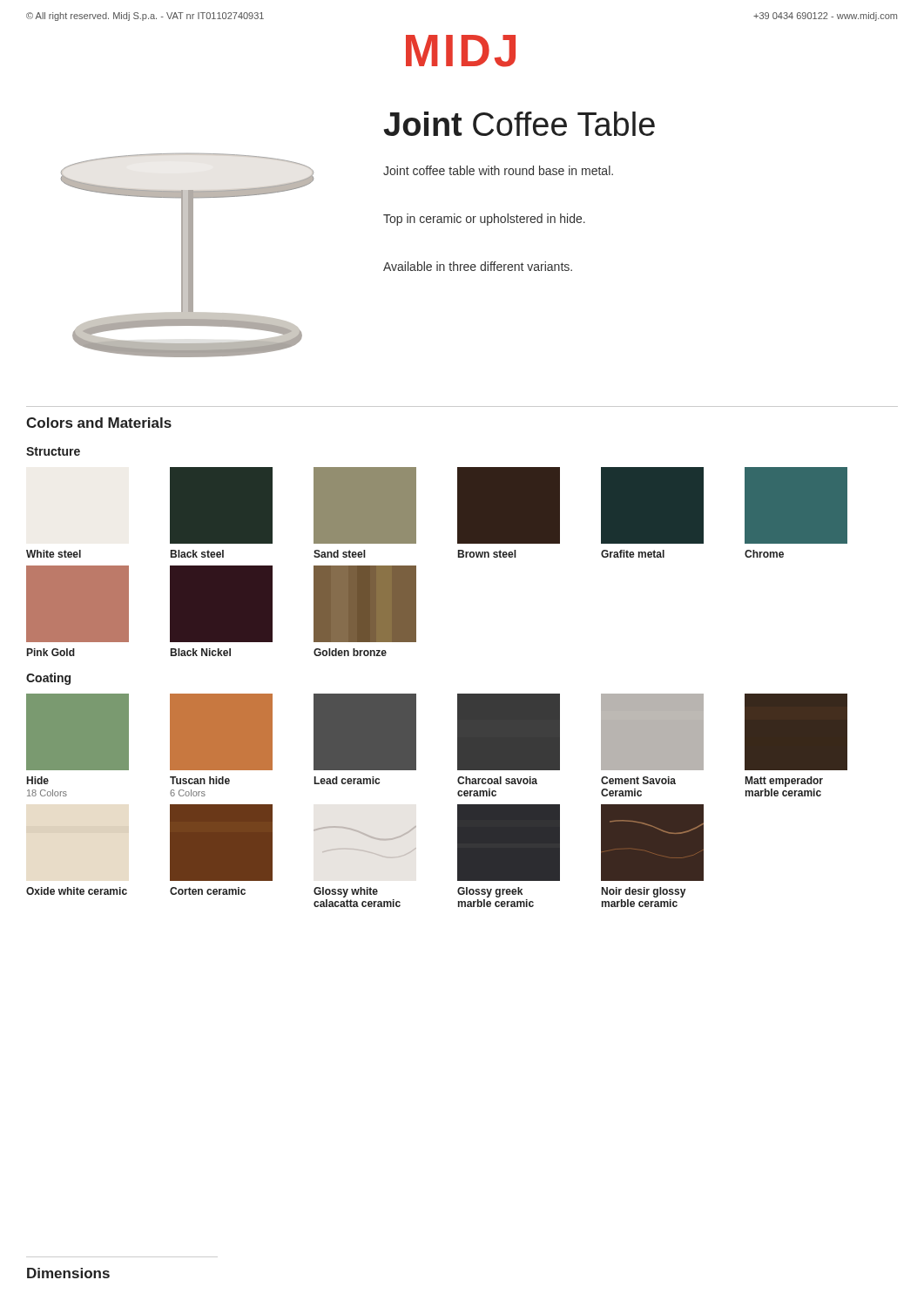
Task: Locate the block starting "Colors and Materials"
Action: click(x=99, y=423)
